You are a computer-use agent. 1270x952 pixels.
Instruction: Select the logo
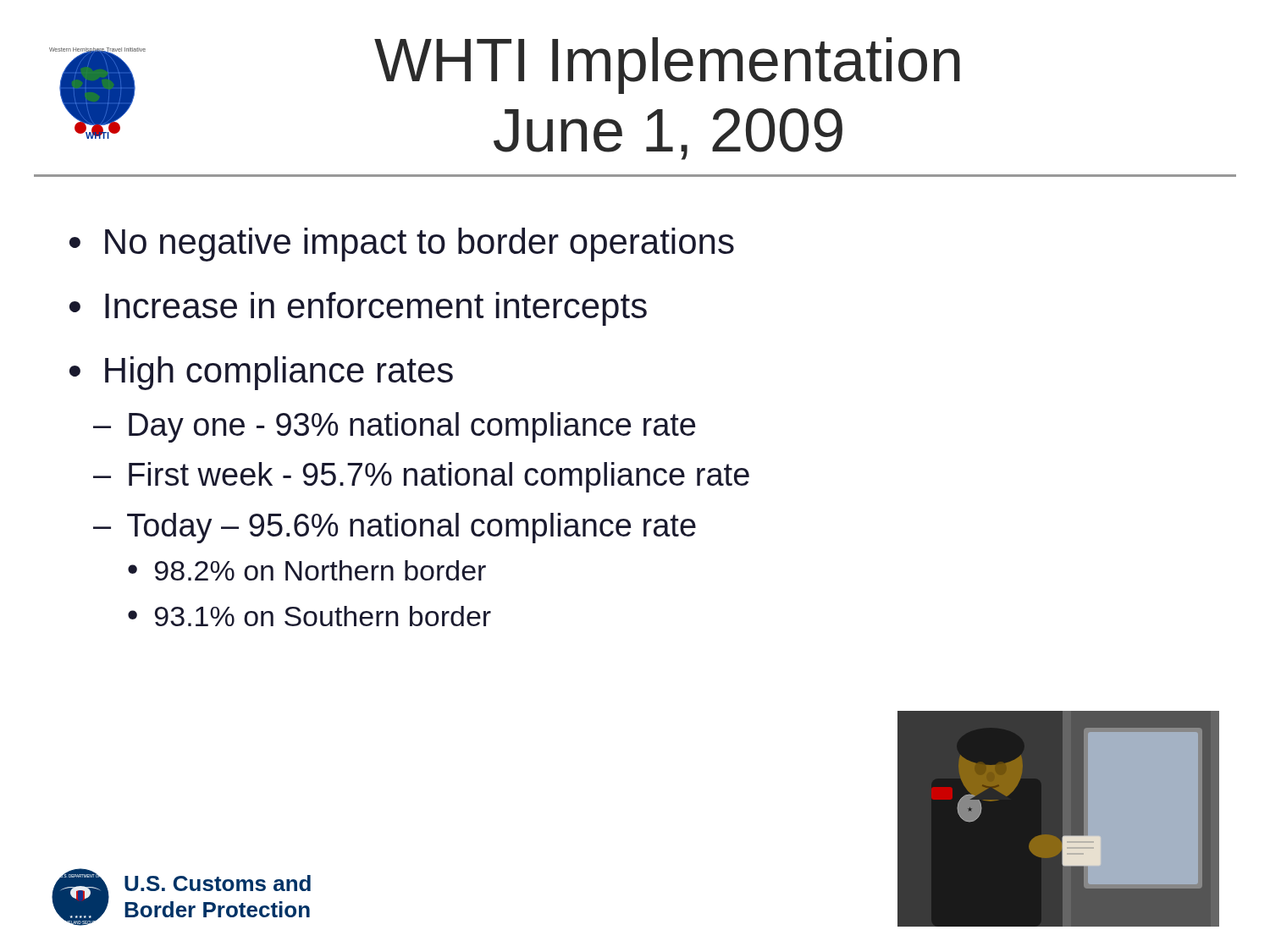[x=102, y=95]
